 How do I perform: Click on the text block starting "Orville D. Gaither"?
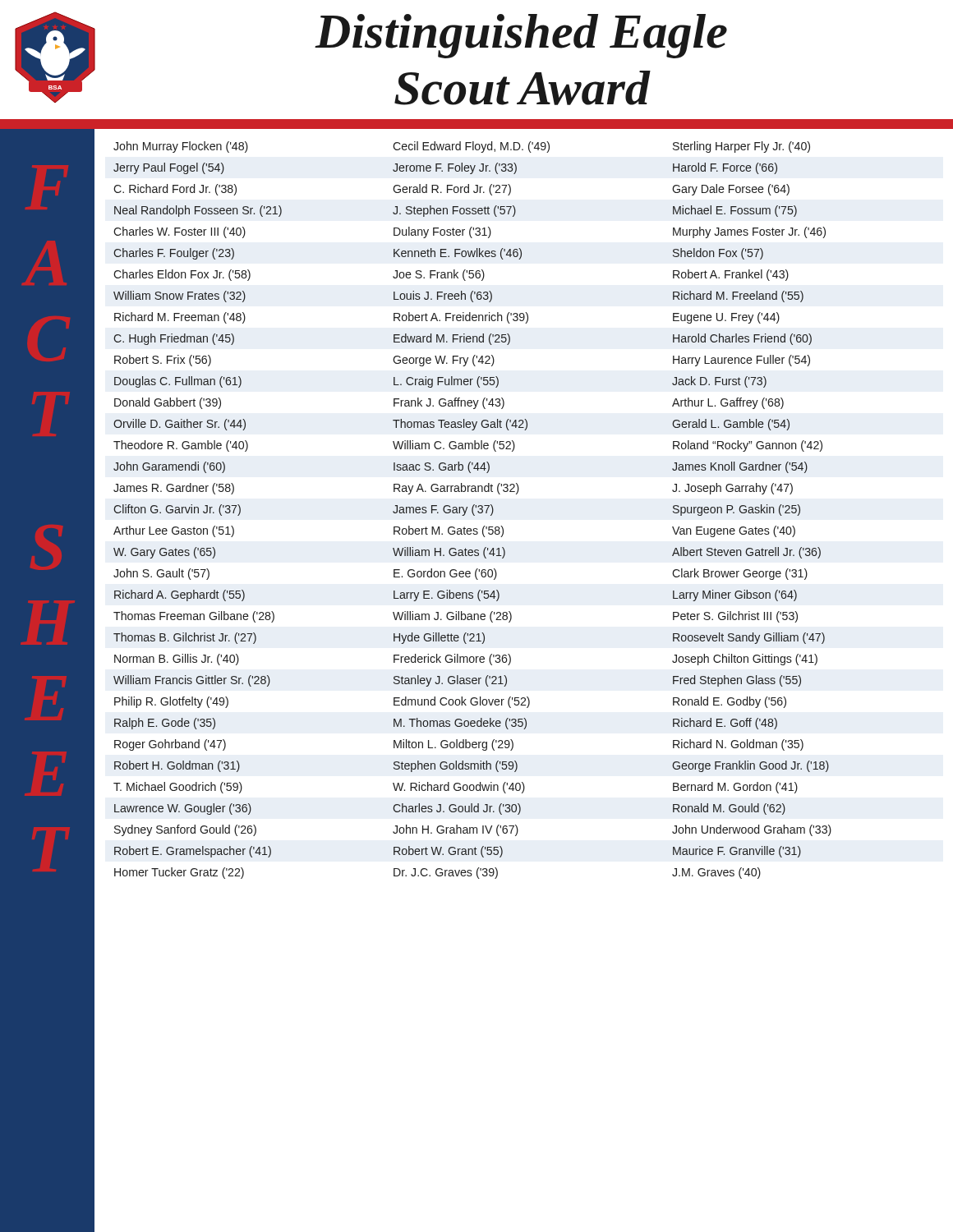pos(180,424)
